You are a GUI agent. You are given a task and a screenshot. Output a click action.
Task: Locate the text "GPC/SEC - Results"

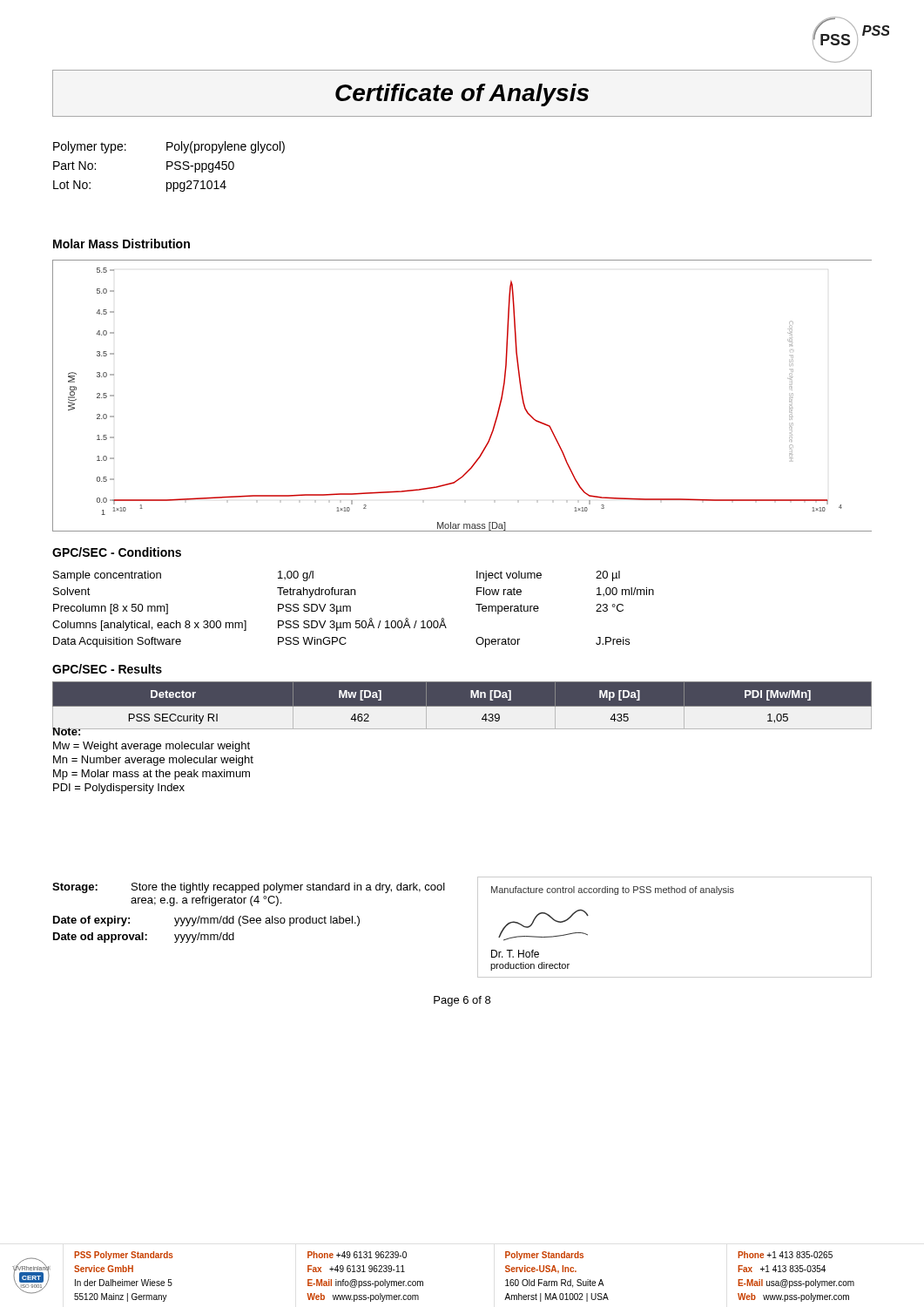point(107,669)
